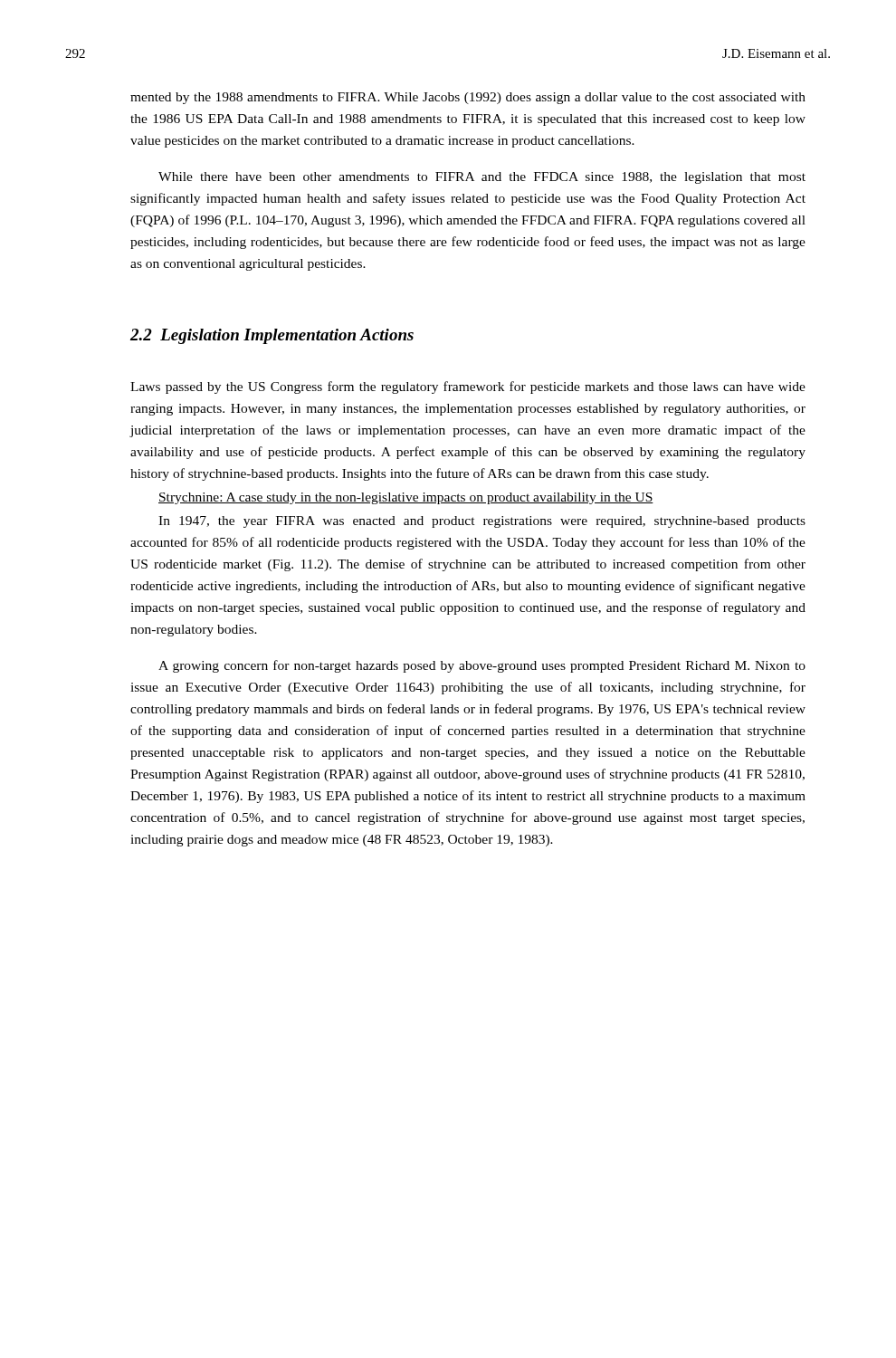Locate the block of text that opens with "While there have been other"
Image resolution: width=896 pixels, height=1358 pixels.
[x=468, y=220]
